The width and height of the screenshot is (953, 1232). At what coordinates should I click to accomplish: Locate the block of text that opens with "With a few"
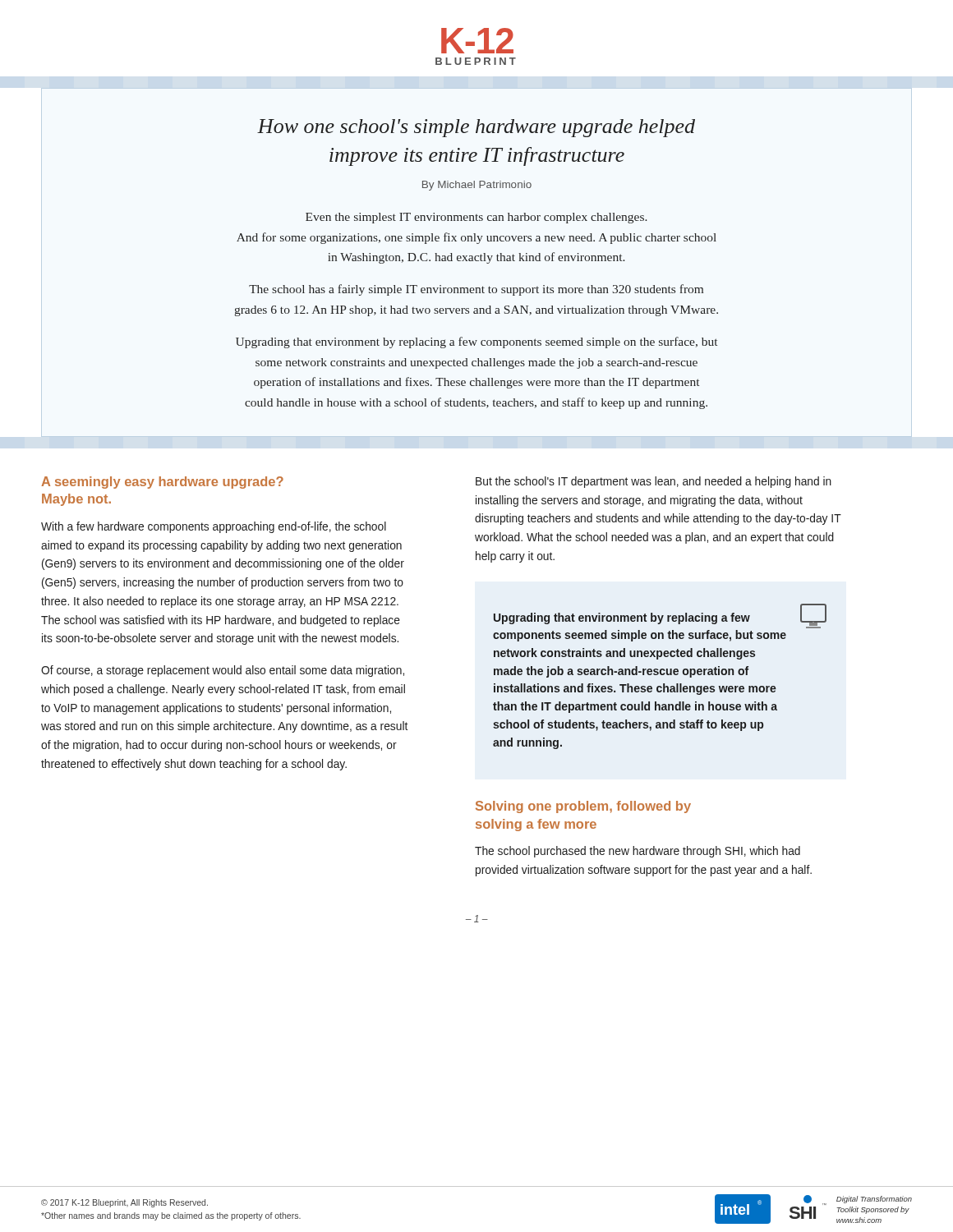227,584
